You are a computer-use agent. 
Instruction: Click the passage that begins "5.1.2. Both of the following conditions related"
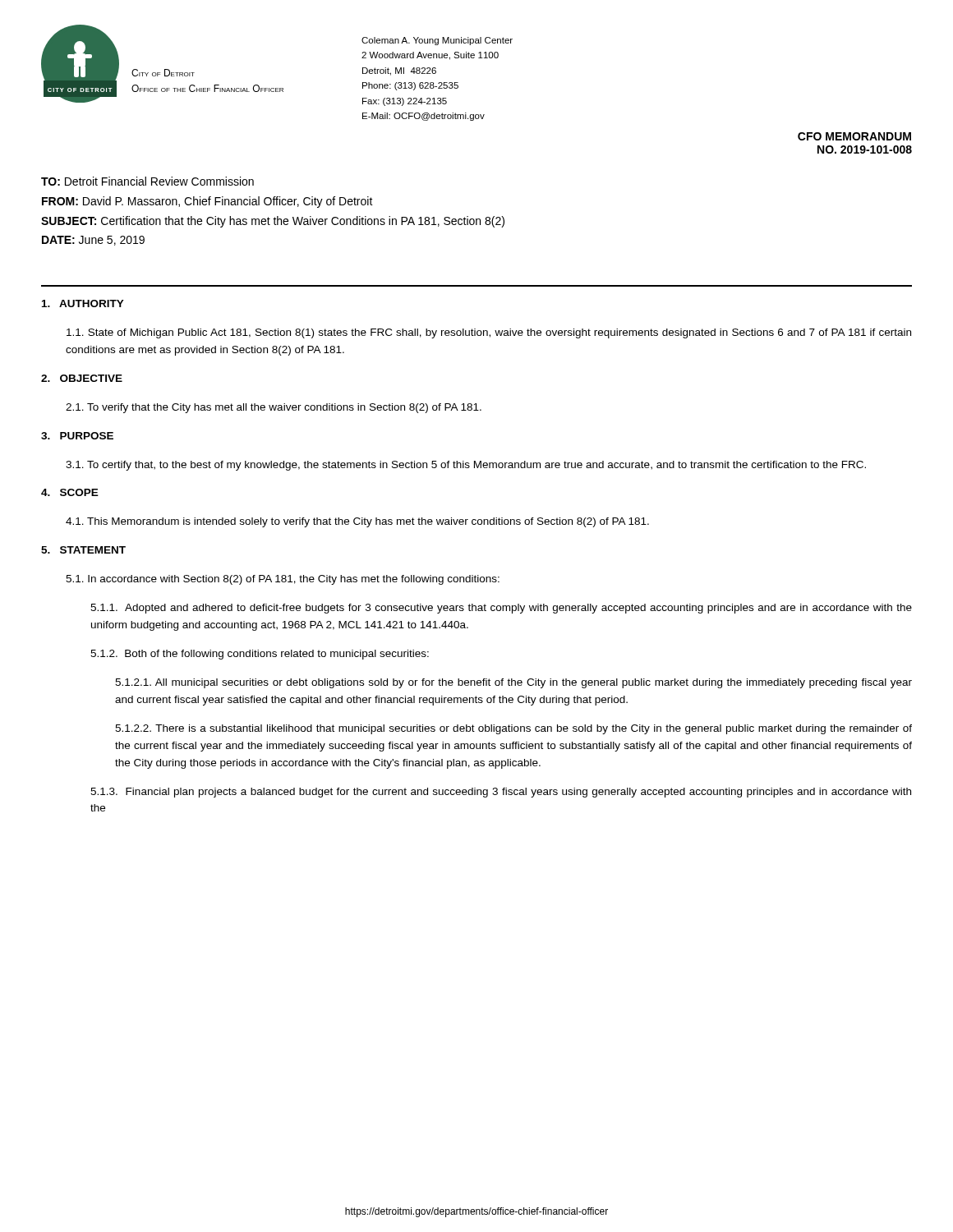click(x=260, y=653)
